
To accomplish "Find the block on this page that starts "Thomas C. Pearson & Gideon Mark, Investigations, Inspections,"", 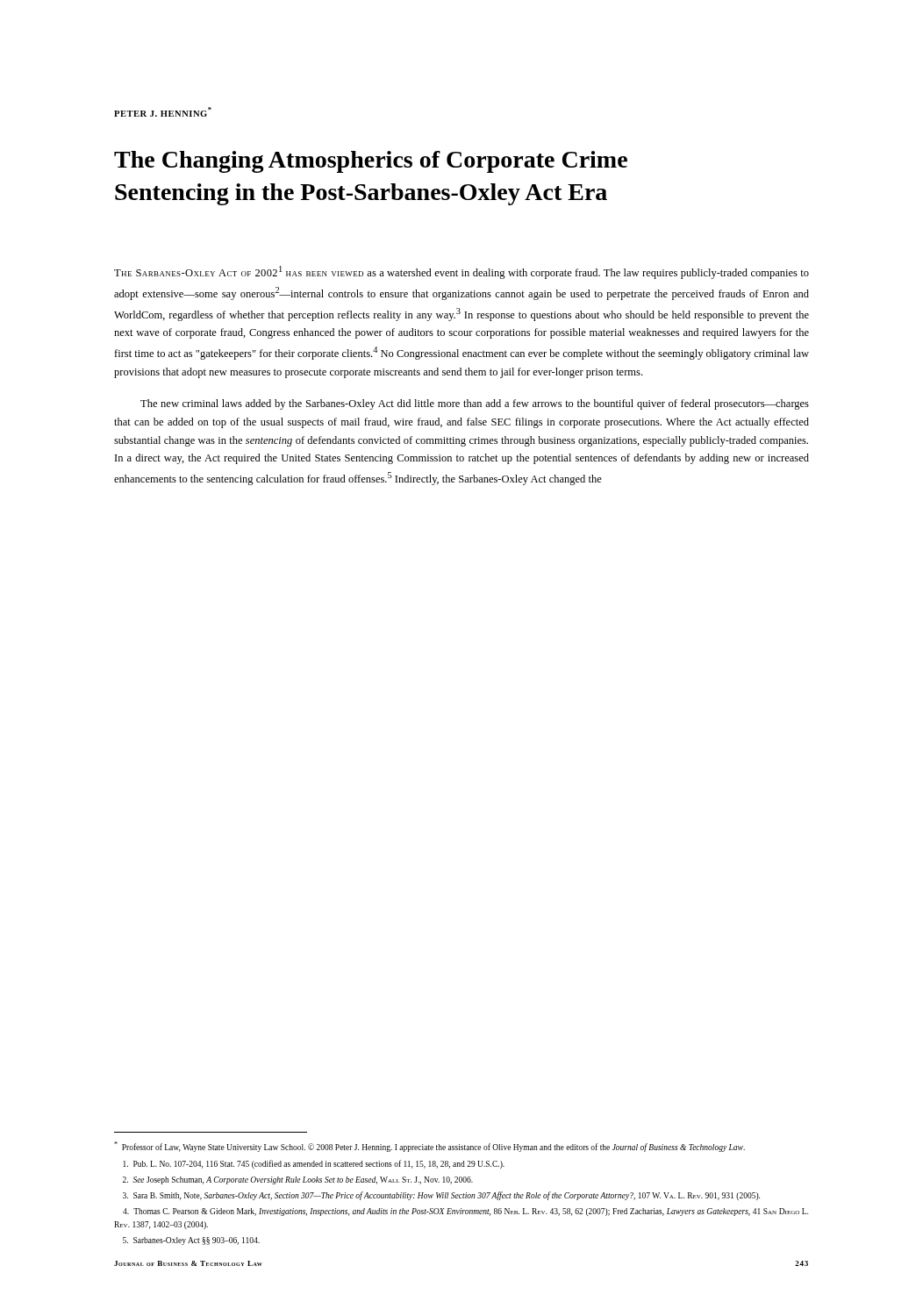I will tap(462, 1218).
